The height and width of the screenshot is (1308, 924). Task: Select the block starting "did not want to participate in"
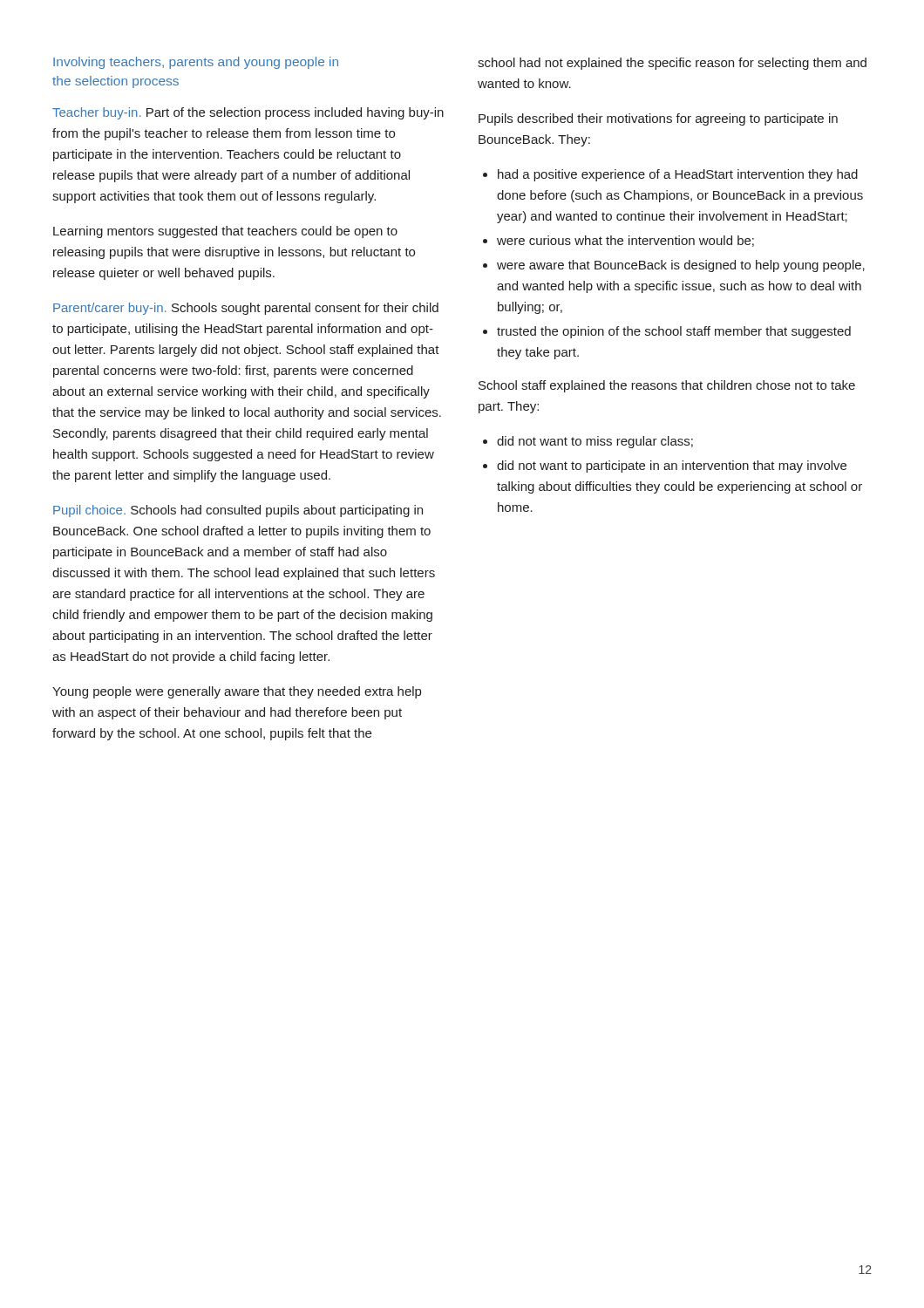pos(680,486)
